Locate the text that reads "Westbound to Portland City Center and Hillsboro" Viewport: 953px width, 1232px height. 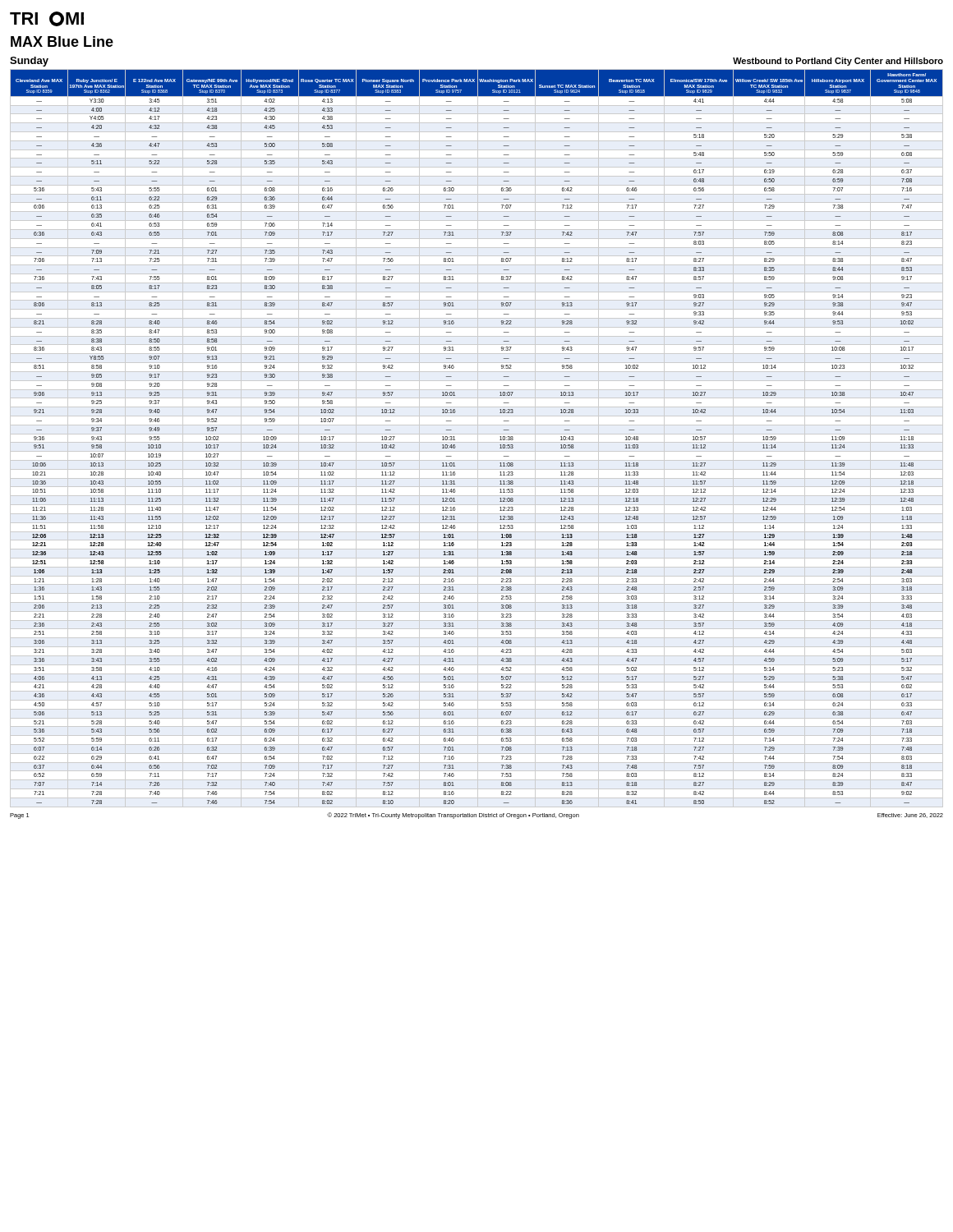tap(838, 60)
